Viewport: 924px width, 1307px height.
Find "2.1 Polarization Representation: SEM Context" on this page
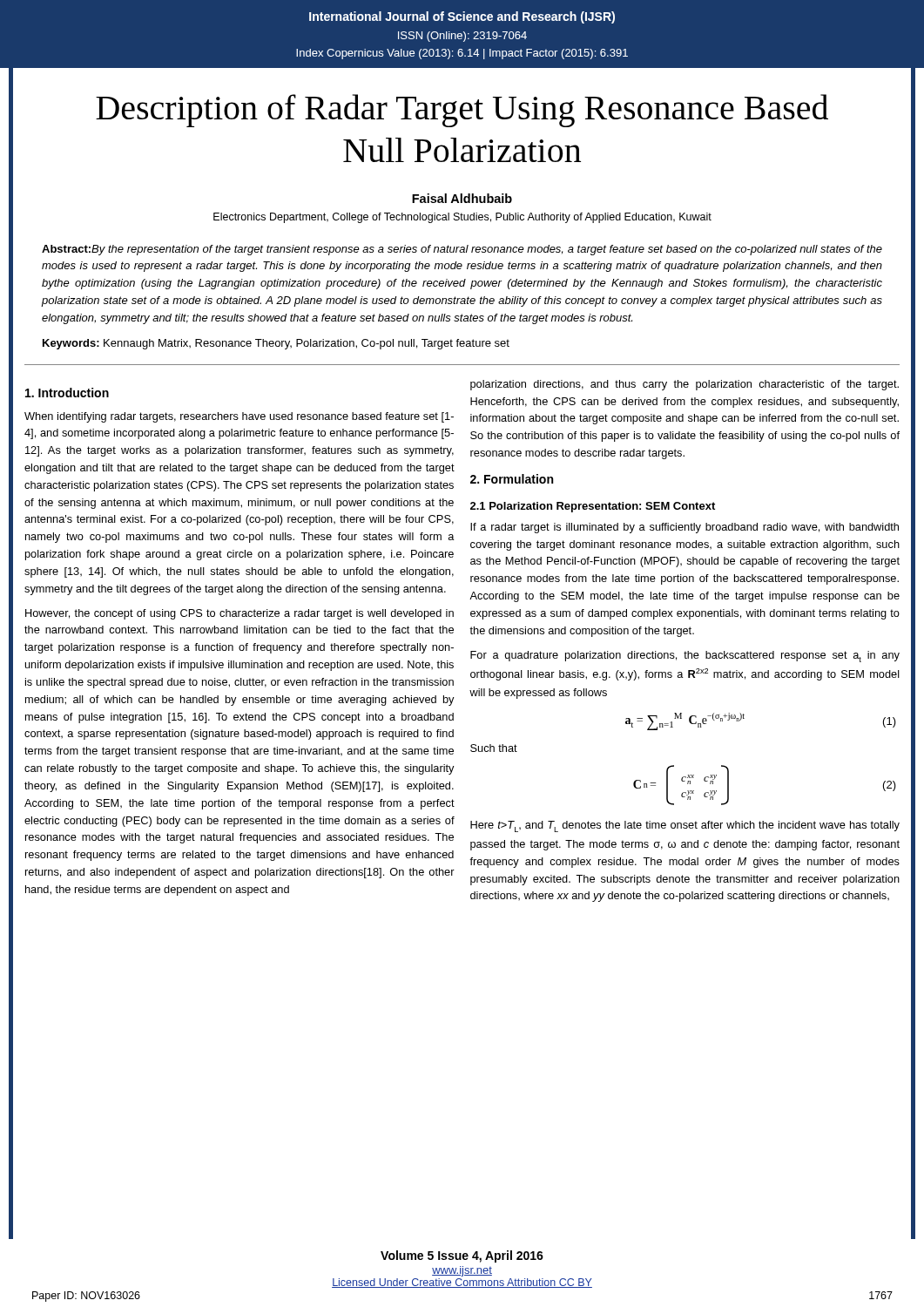(x=593, y=506)
